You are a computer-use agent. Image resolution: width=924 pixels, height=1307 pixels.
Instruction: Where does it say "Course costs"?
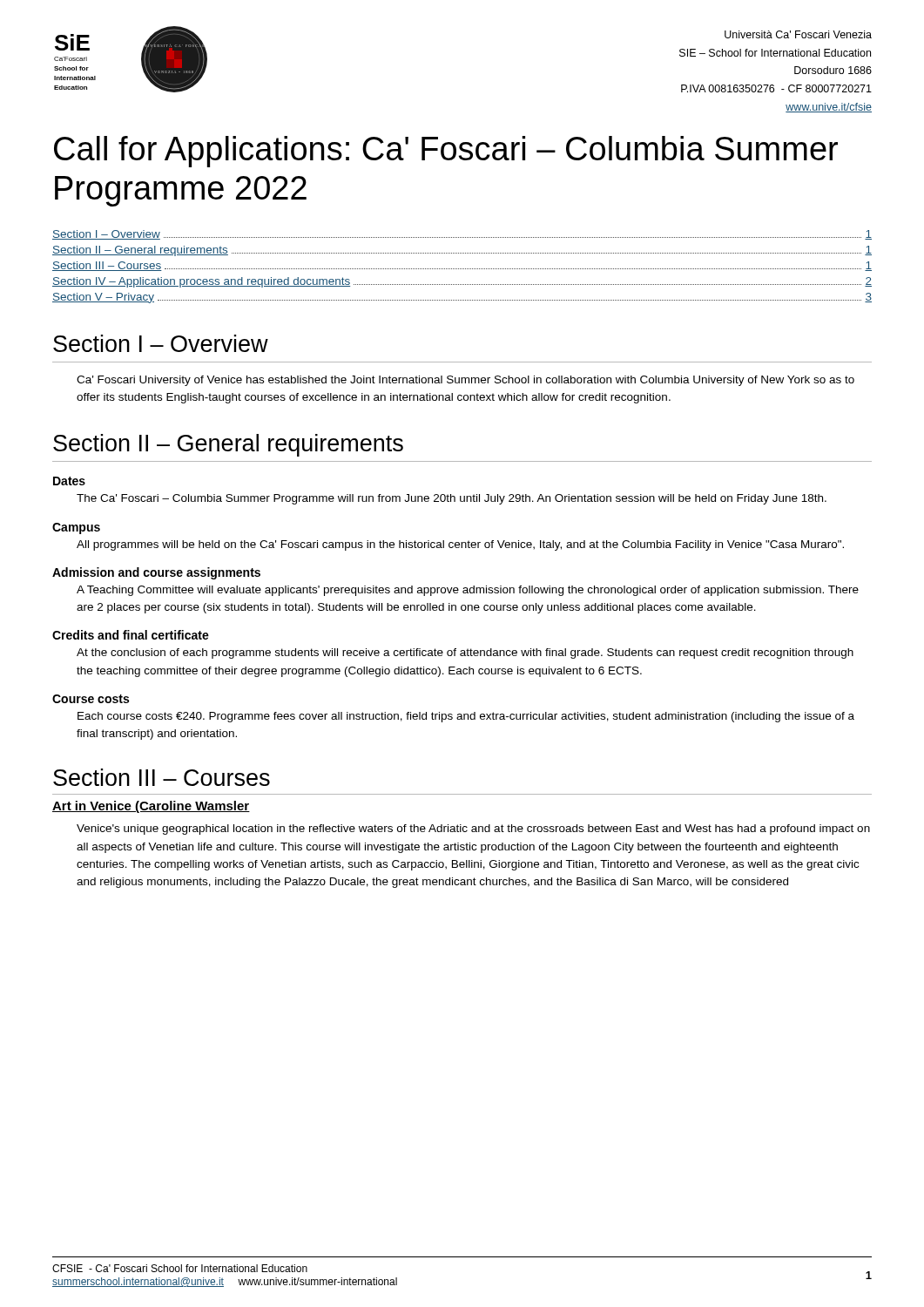coord(91,699)
